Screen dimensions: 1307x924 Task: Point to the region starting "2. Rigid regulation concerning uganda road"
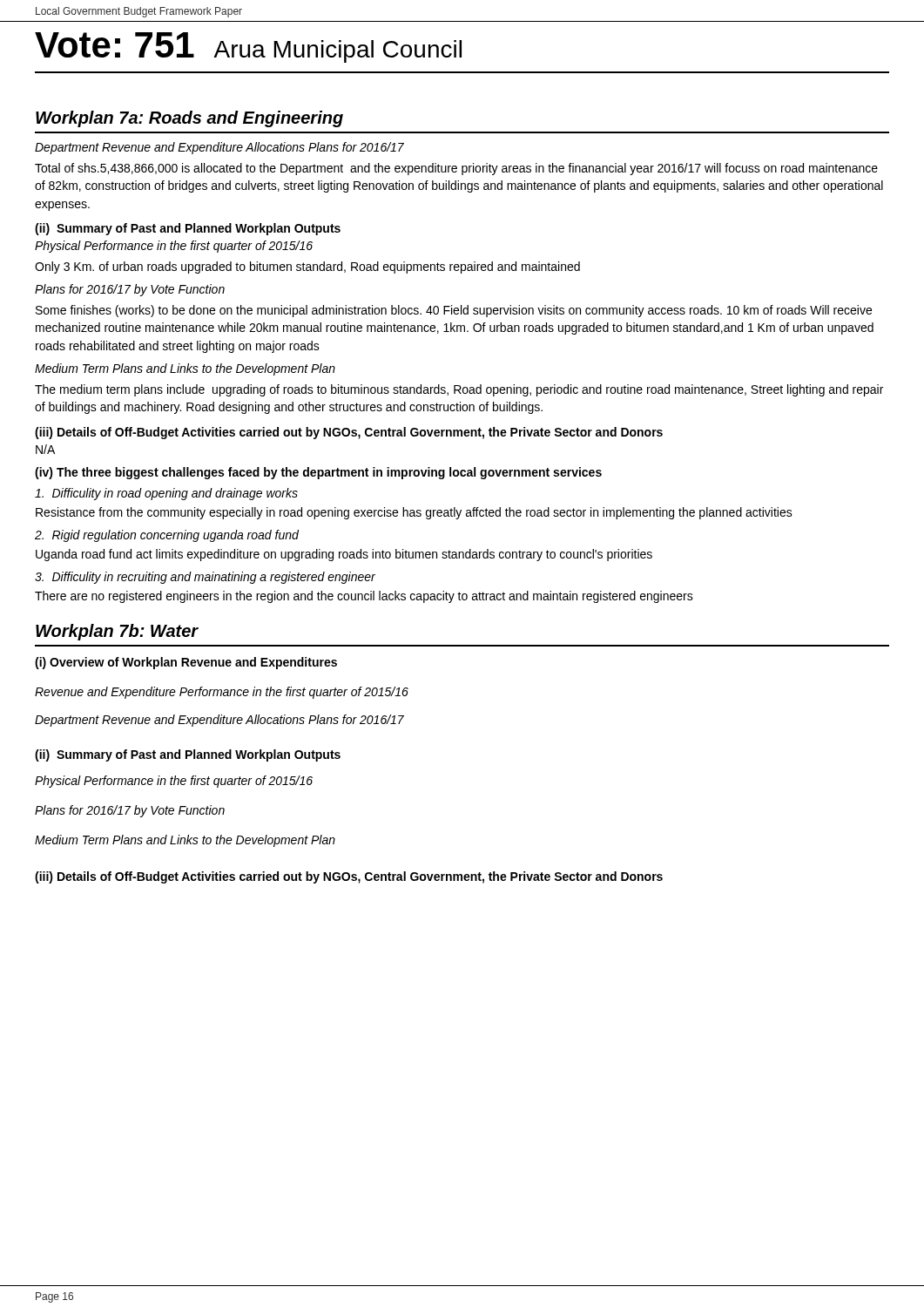pyautogui.click(x=167, y=535)
